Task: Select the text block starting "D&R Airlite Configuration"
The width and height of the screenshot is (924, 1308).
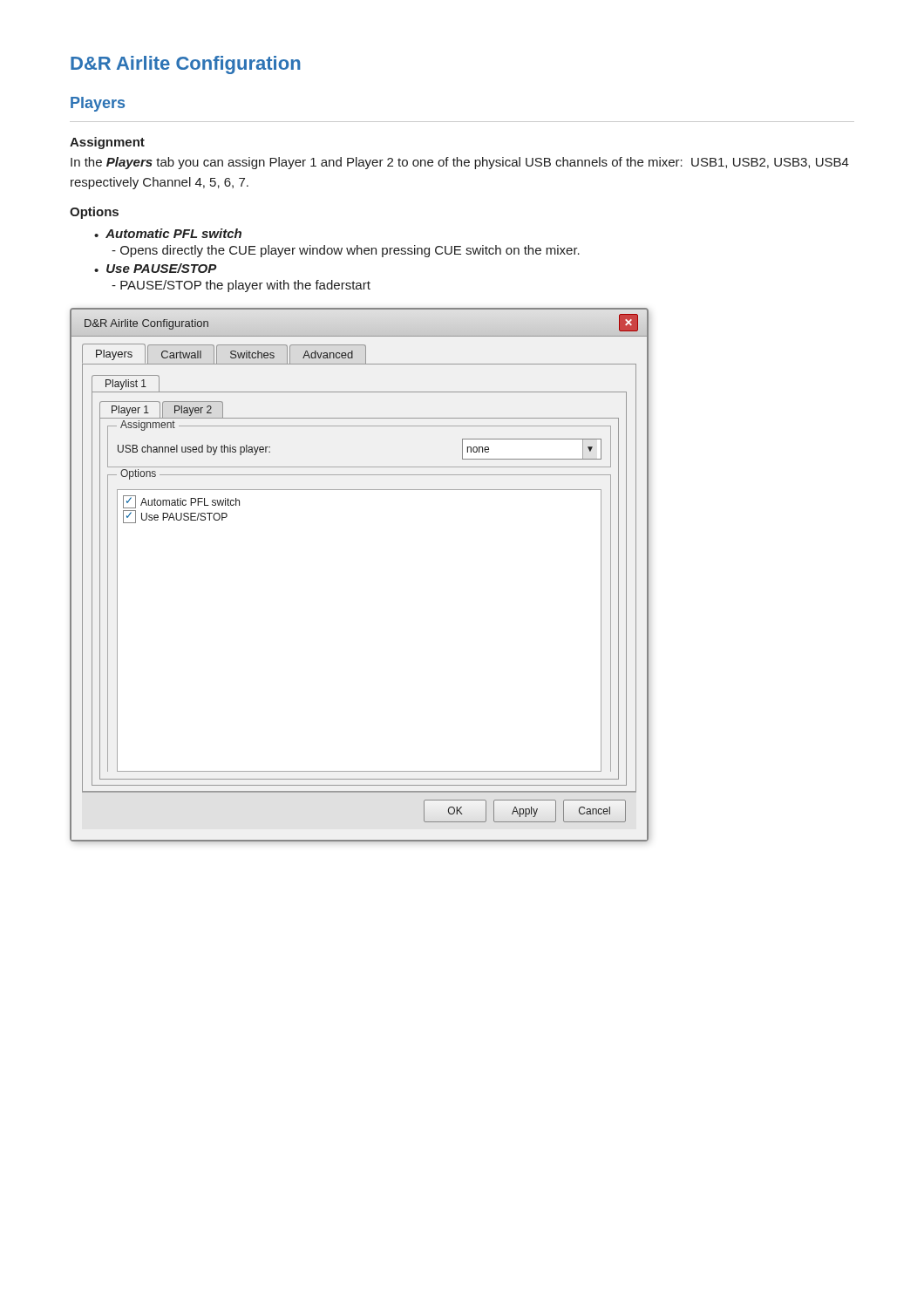Action: [x=186, y=63]
